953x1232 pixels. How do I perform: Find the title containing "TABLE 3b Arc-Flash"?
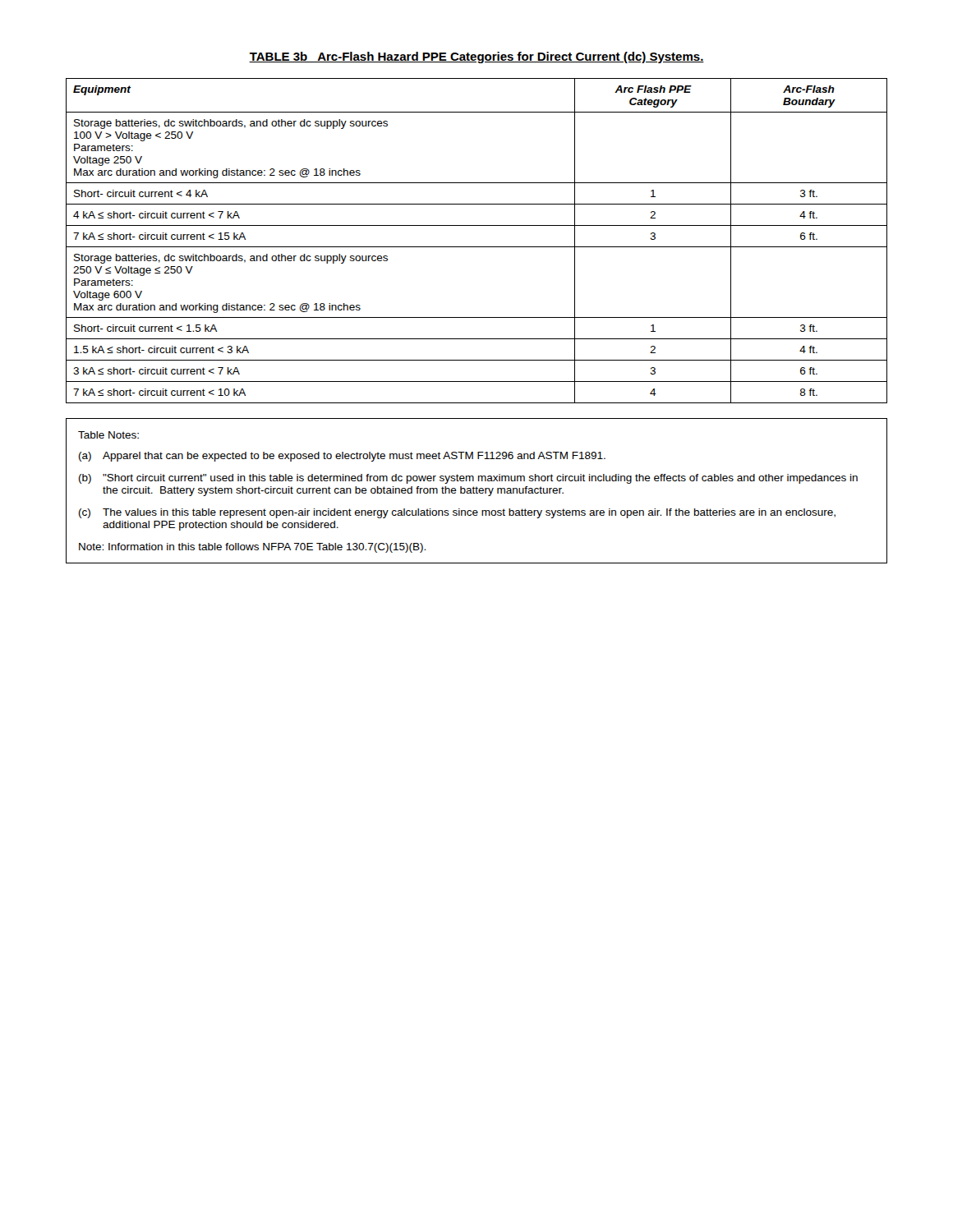pyautogui.click(x=476, y=56)
